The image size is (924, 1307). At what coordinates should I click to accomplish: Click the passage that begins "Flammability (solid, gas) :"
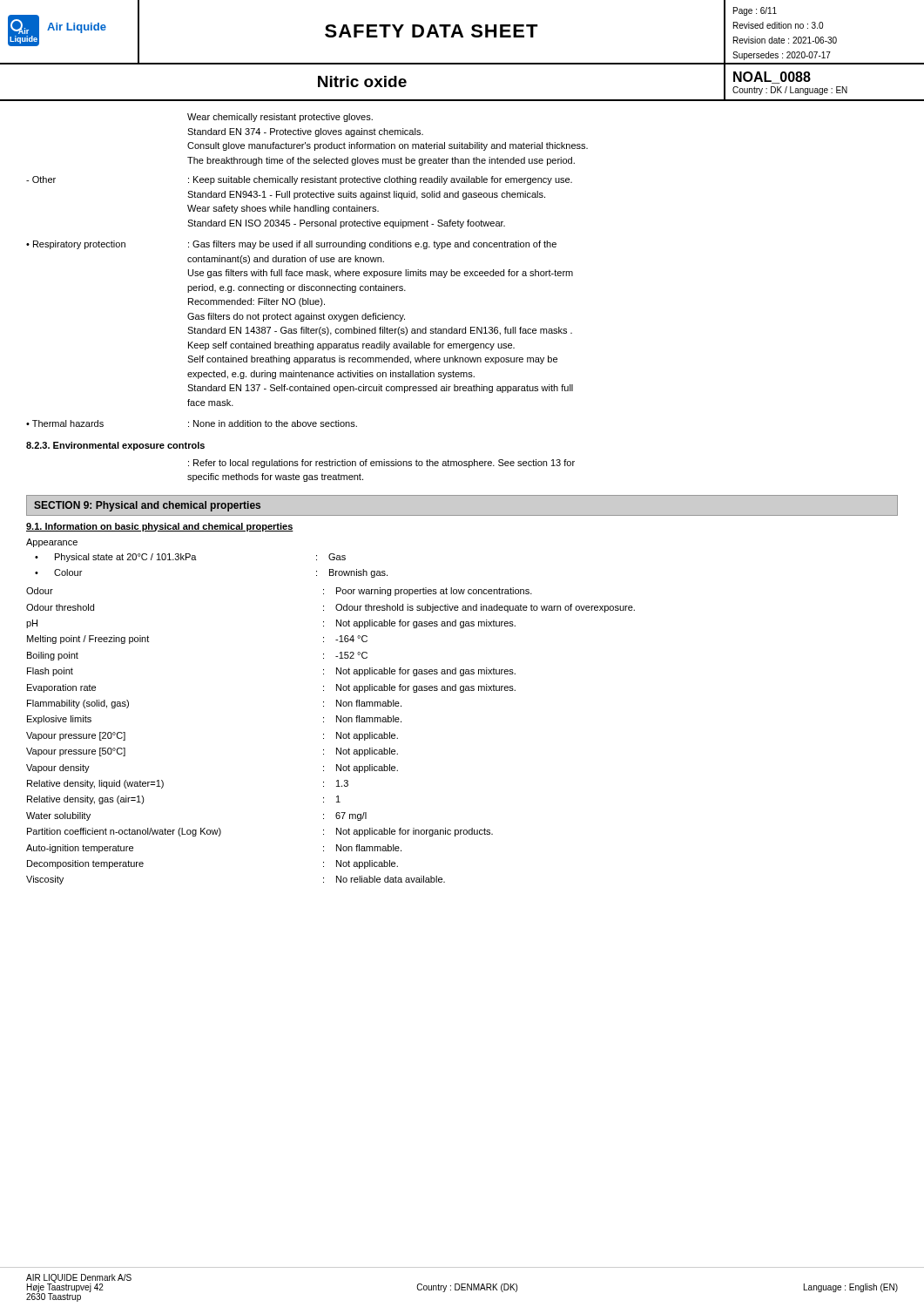pos(76,704)
